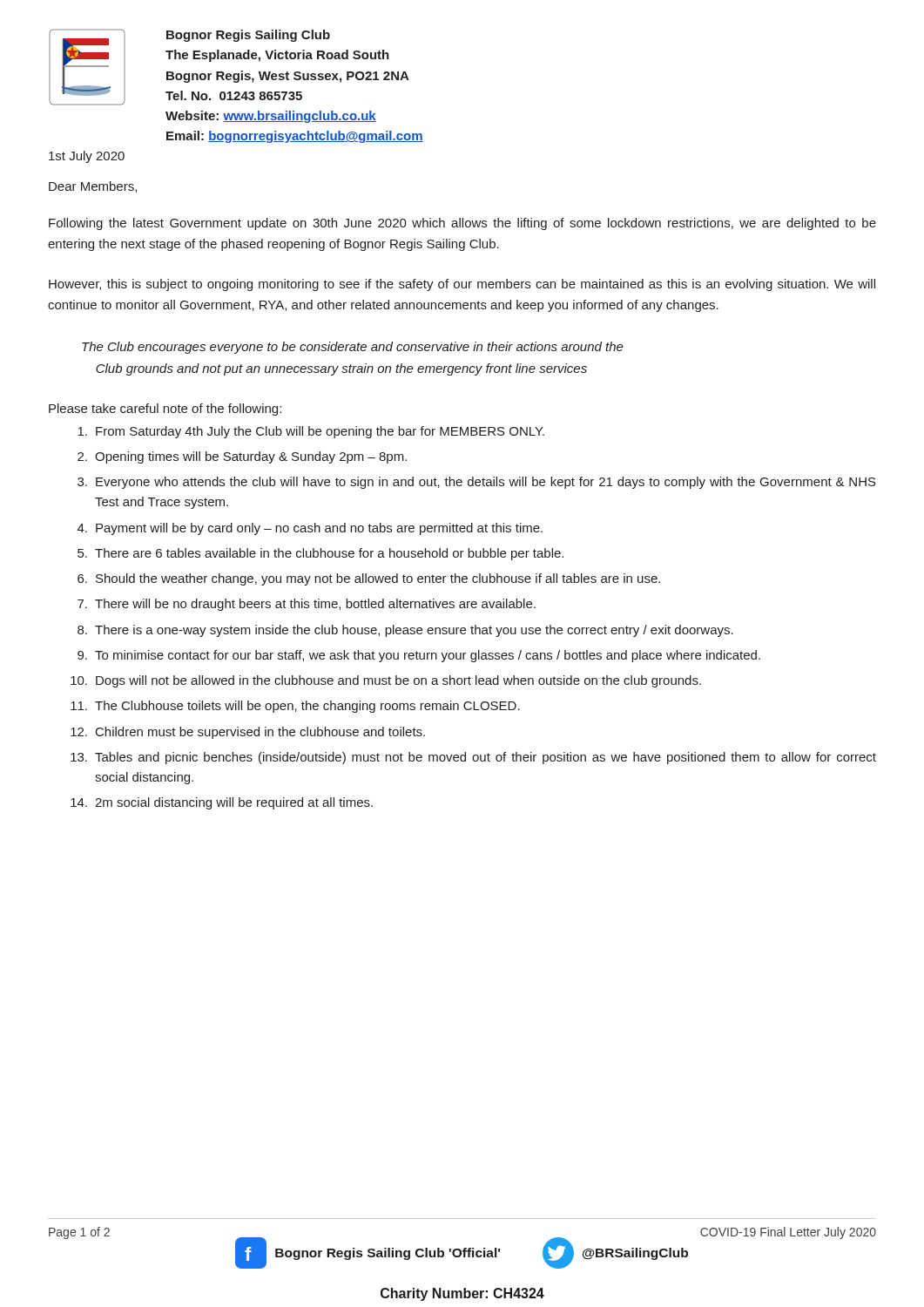Where is the passage that starts "8. There is a one-way"?
The height and width of the screenshot is (1307, 924).
tap(462, 629)
